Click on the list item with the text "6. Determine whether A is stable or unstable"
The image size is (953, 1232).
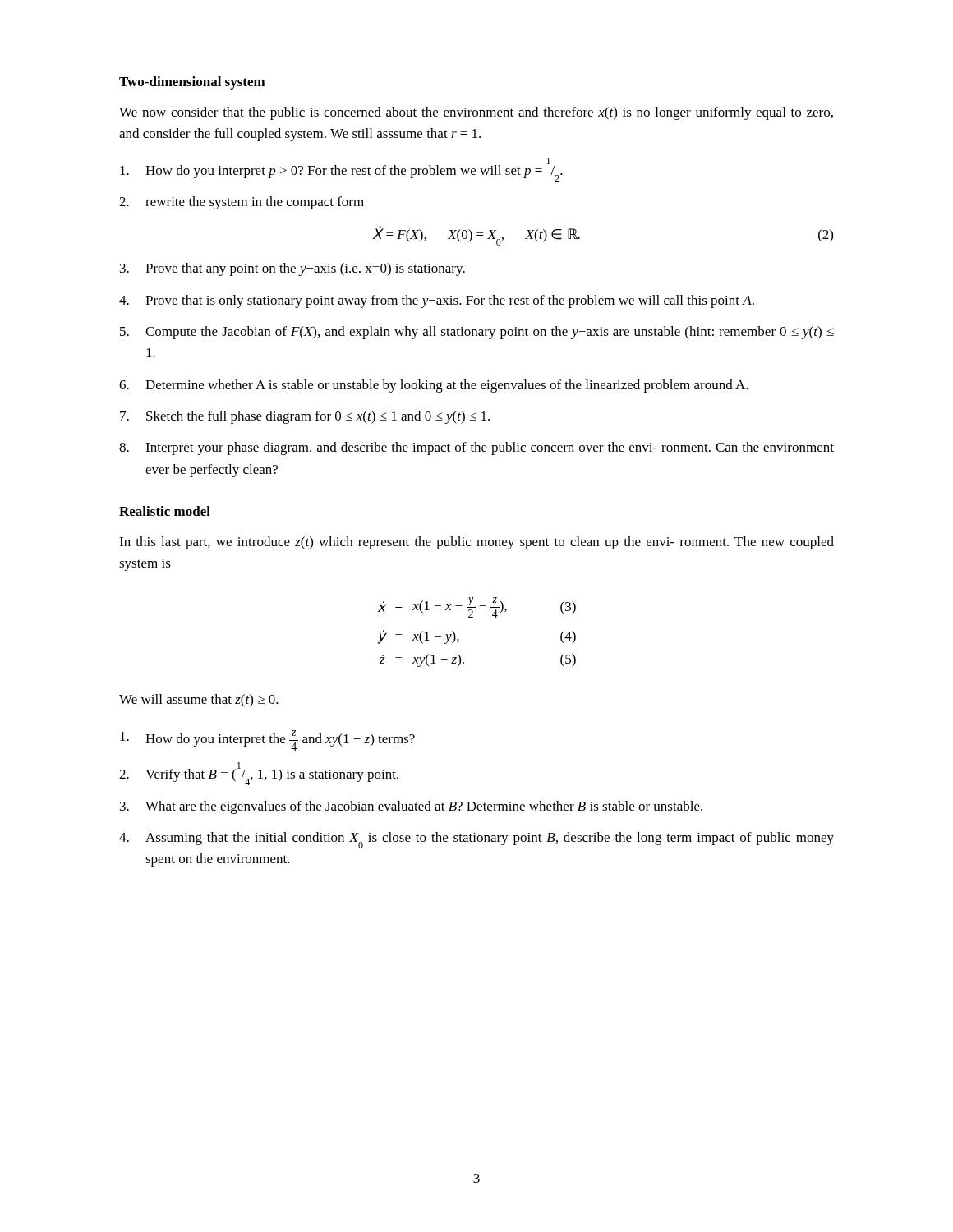click(x=434, y=385)
